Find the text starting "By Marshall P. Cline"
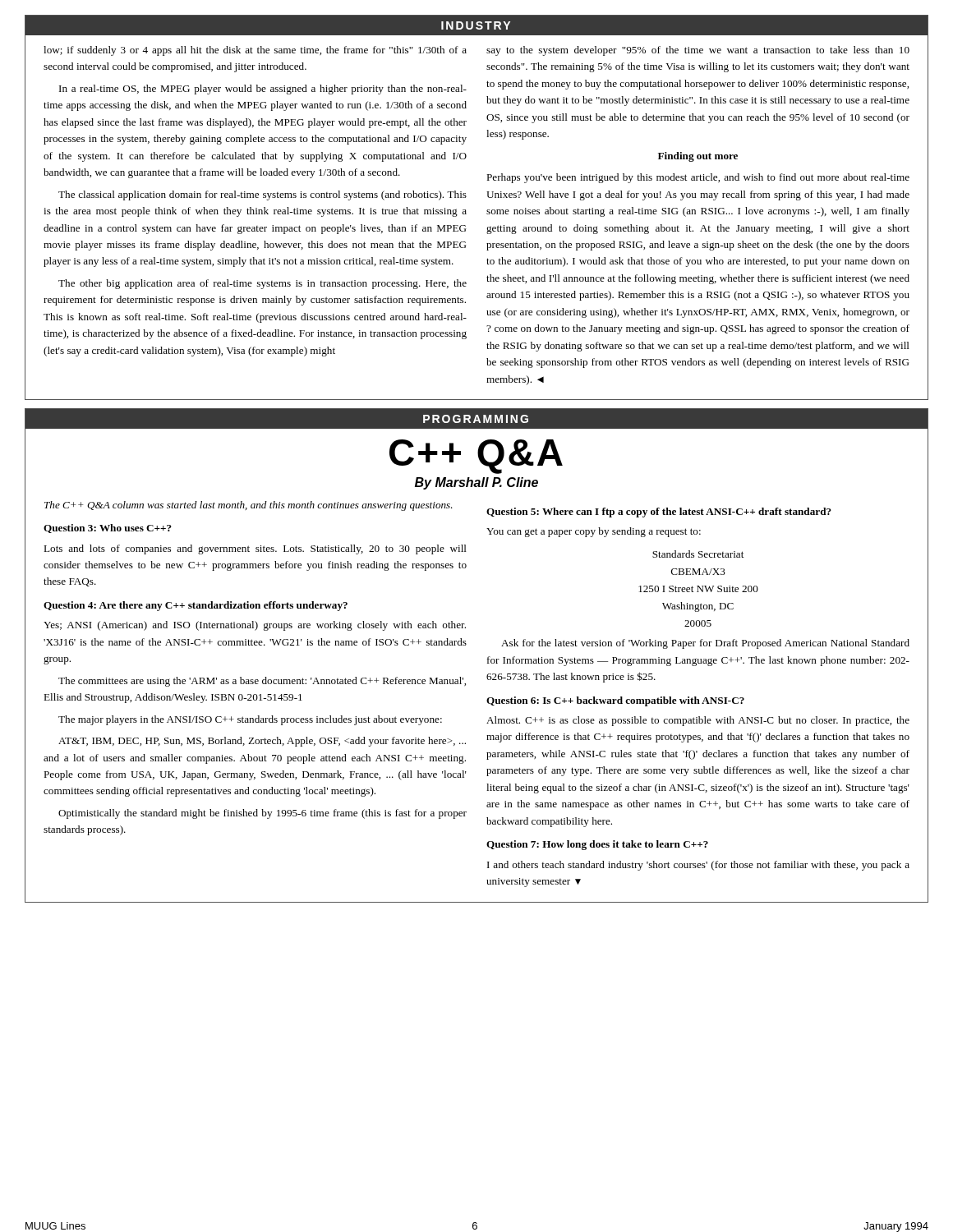This screenshot has width=953, height=1232. click(x=476, y=482)
